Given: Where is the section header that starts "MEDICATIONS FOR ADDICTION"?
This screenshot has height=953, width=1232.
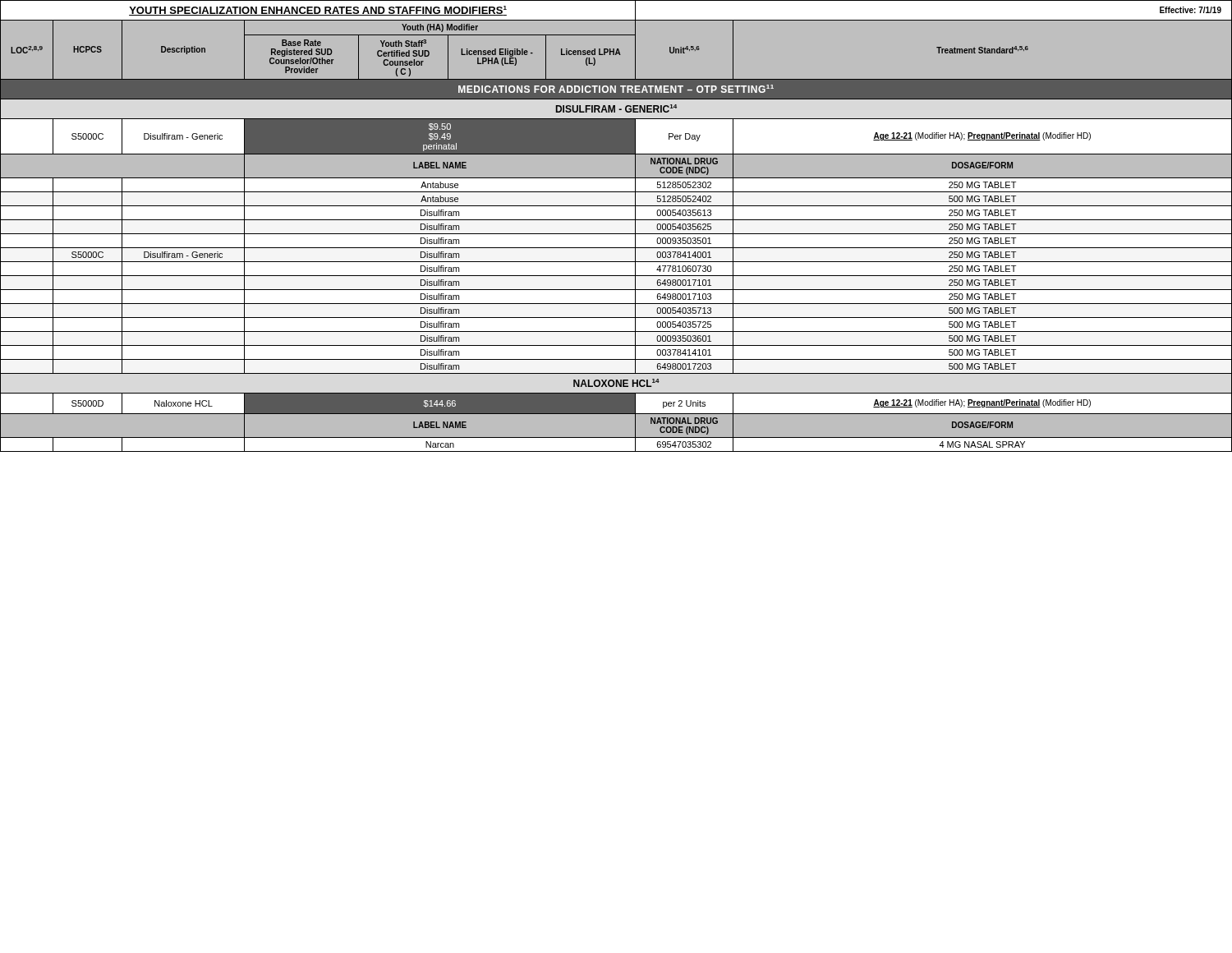Looking at the screenshot, I should [x=616, y=89].
